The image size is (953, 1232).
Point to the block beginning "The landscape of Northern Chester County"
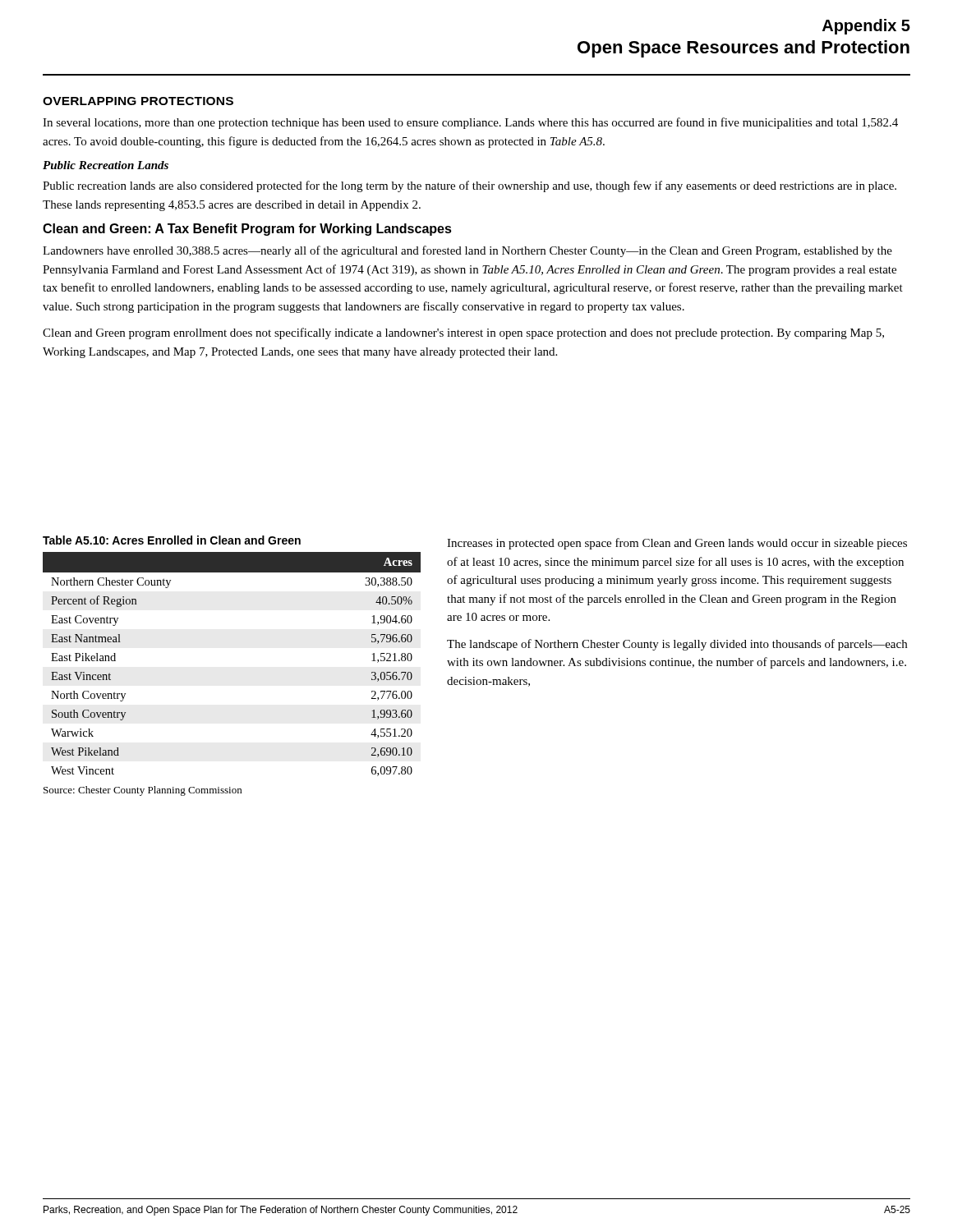click(679, 662)
